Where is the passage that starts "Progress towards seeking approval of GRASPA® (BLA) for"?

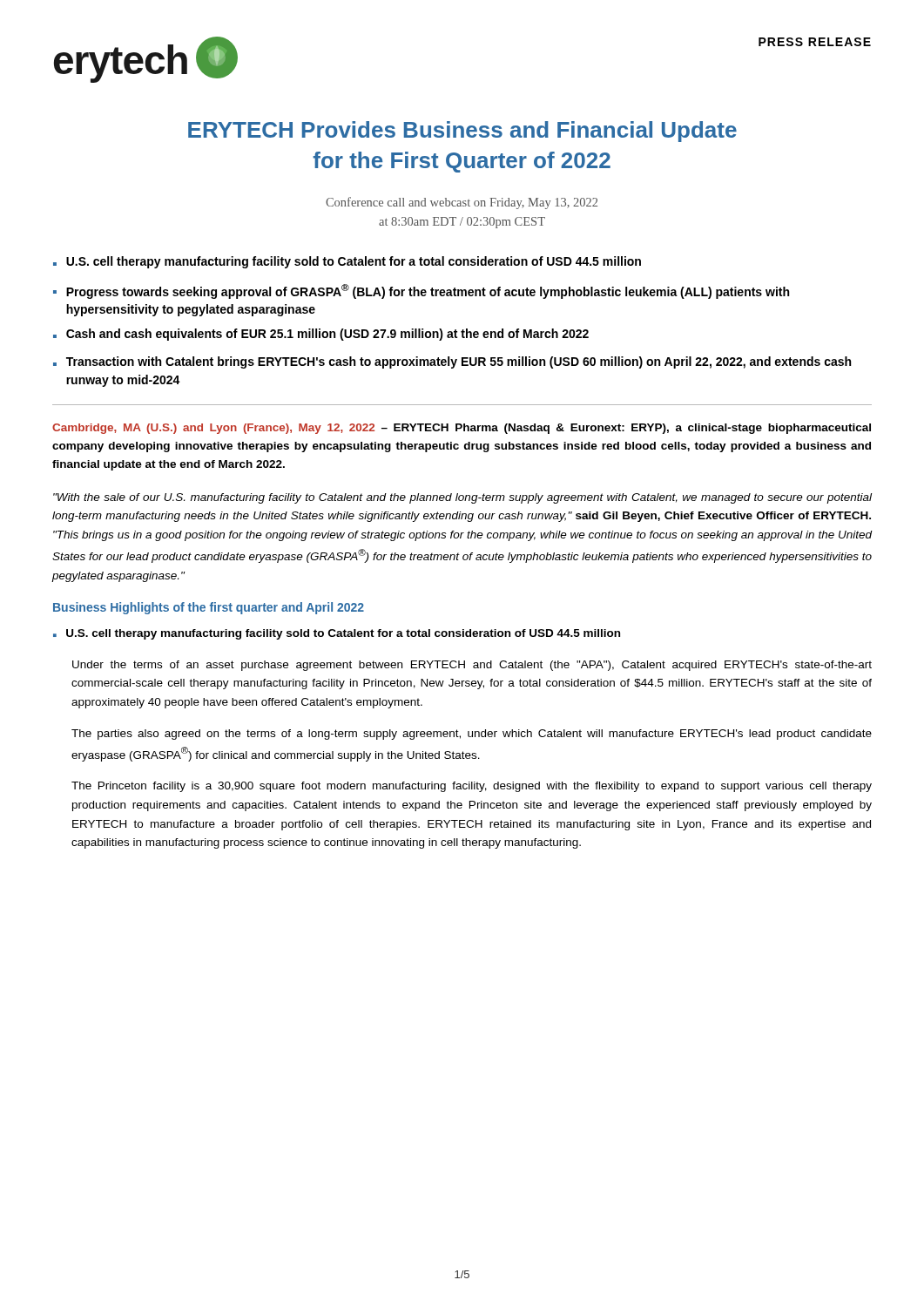[x=469, y=299]
